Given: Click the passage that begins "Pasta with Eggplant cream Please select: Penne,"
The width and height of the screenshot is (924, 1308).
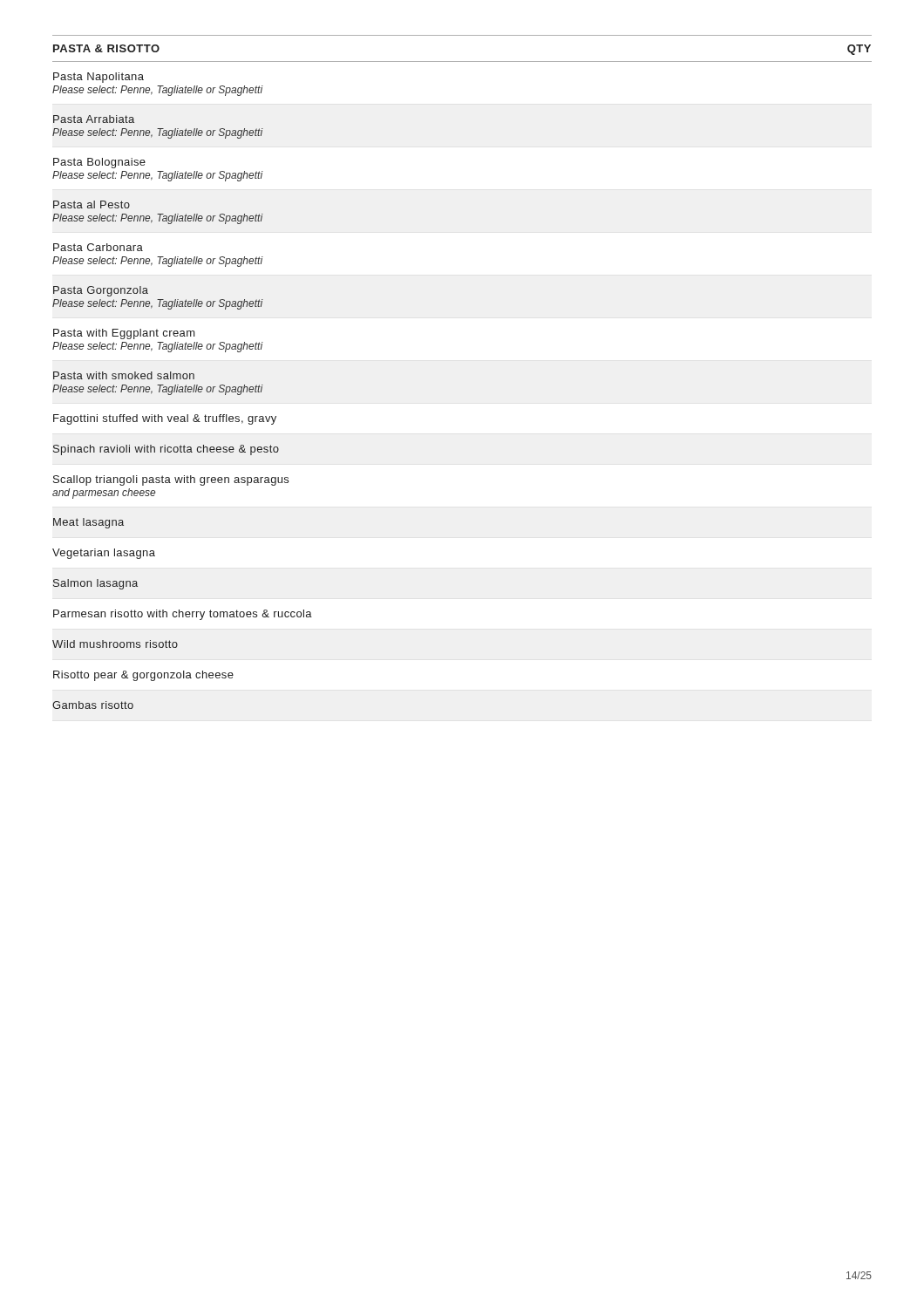Looking at the screenshot, I should click(124, 334).
